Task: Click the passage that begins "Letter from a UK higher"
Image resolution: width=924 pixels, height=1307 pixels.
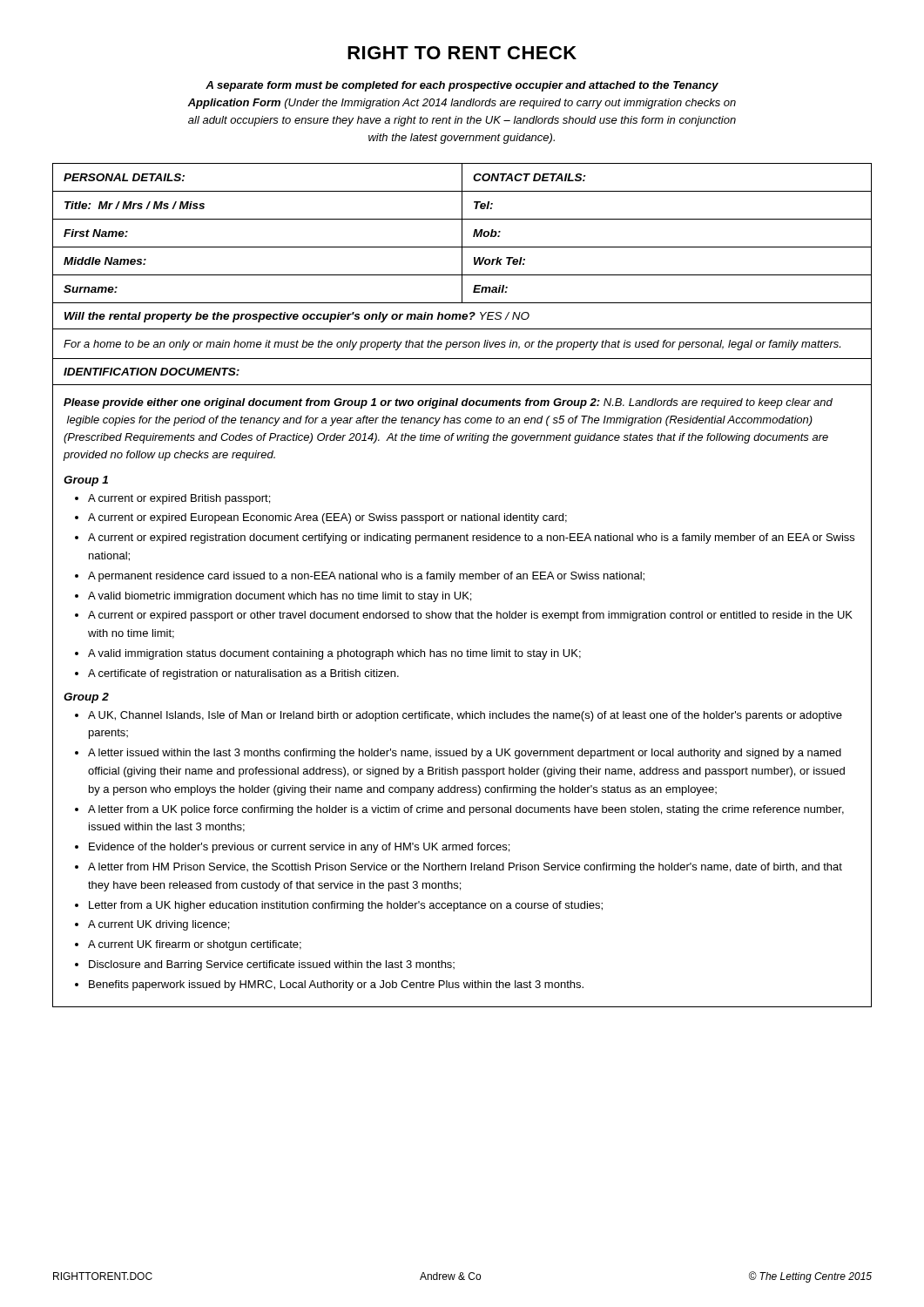Action: 346,904
